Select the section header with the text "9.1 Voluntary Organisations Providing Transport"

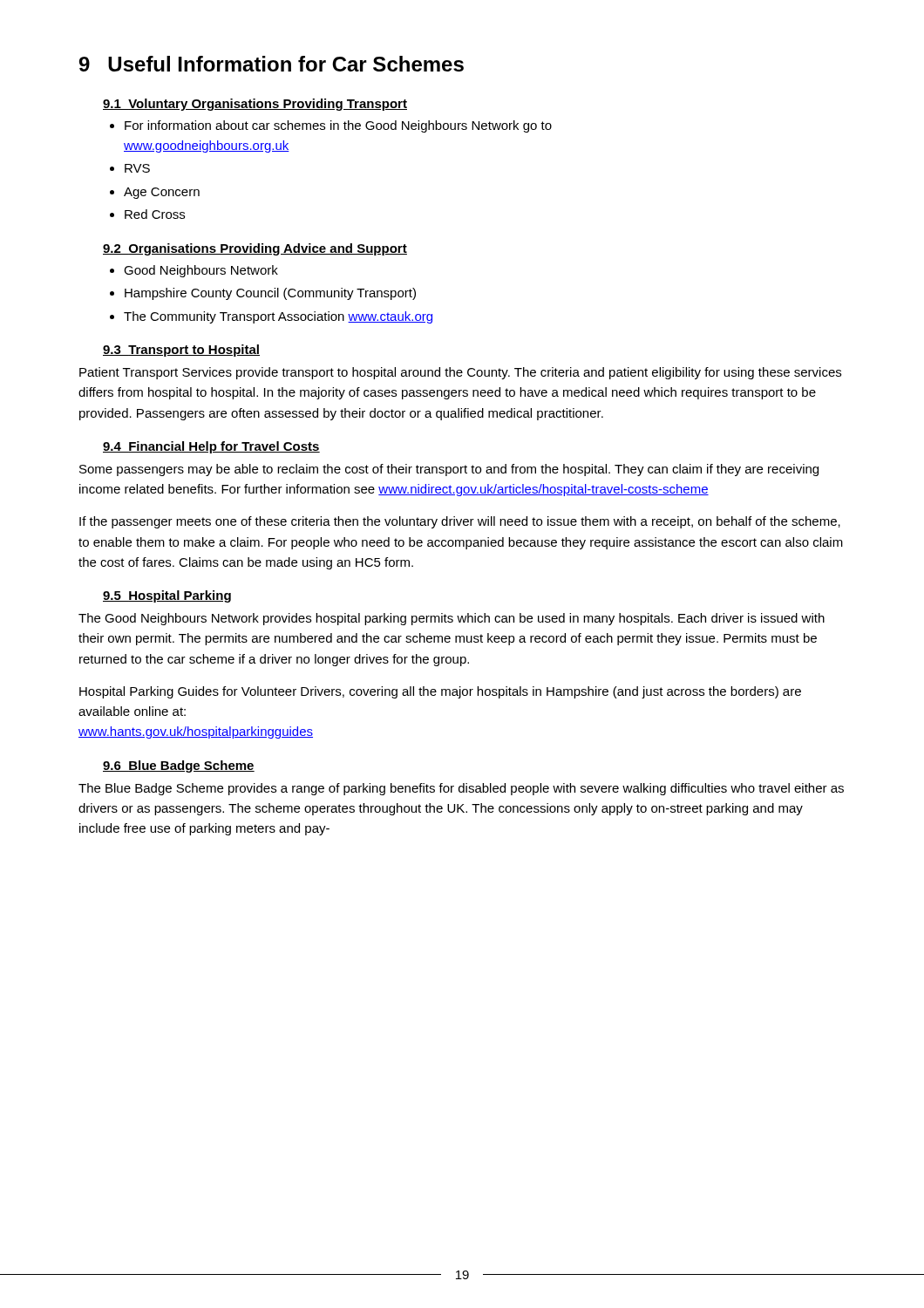255,105
